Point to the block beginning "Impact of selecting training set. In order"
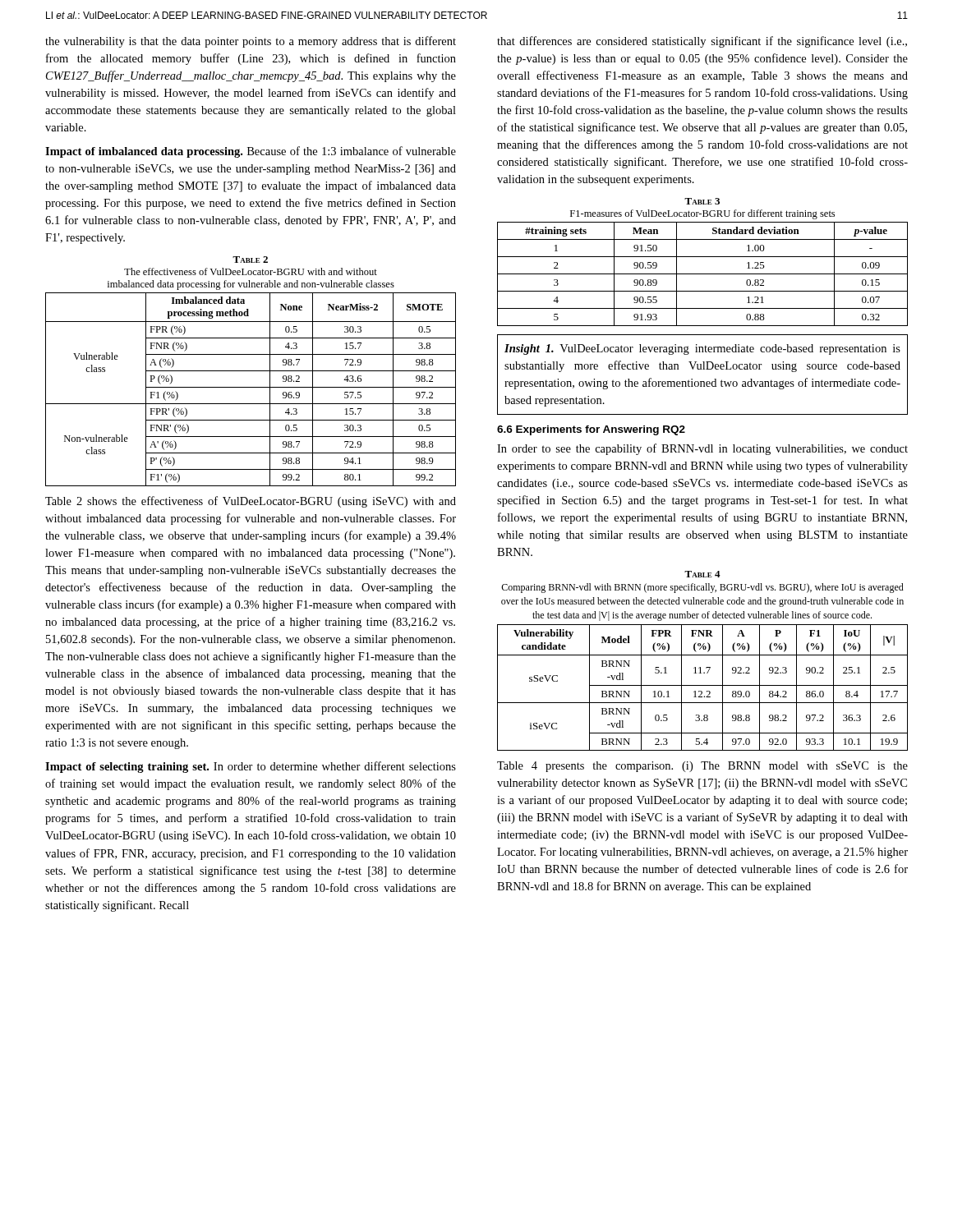This screenshot has height=1232, width=953. [x=251, y=836]
